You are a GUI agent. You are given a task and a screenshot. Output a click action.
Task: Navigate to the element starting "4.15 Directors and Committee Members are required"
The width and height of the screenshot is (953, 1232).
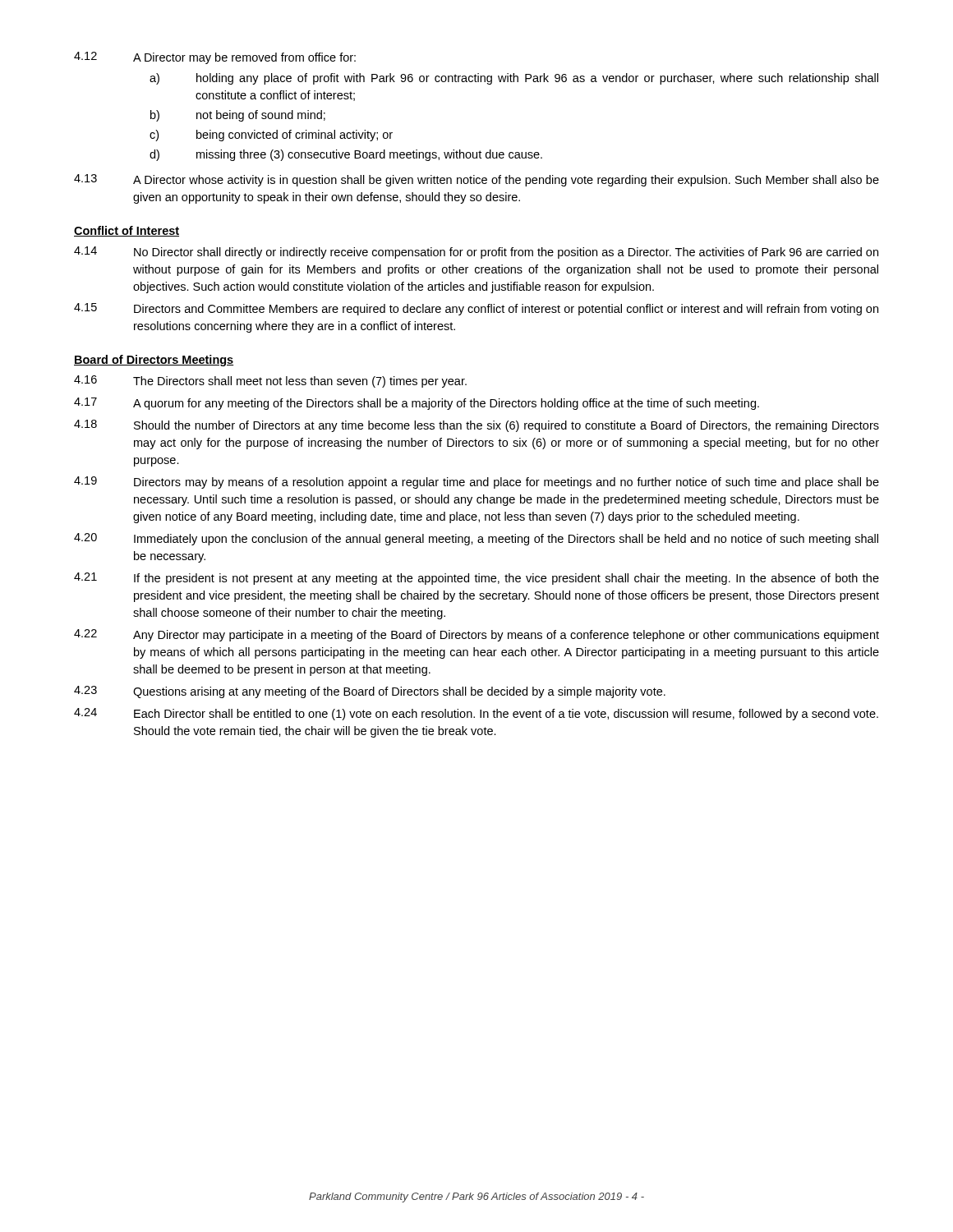pos(476,318)
